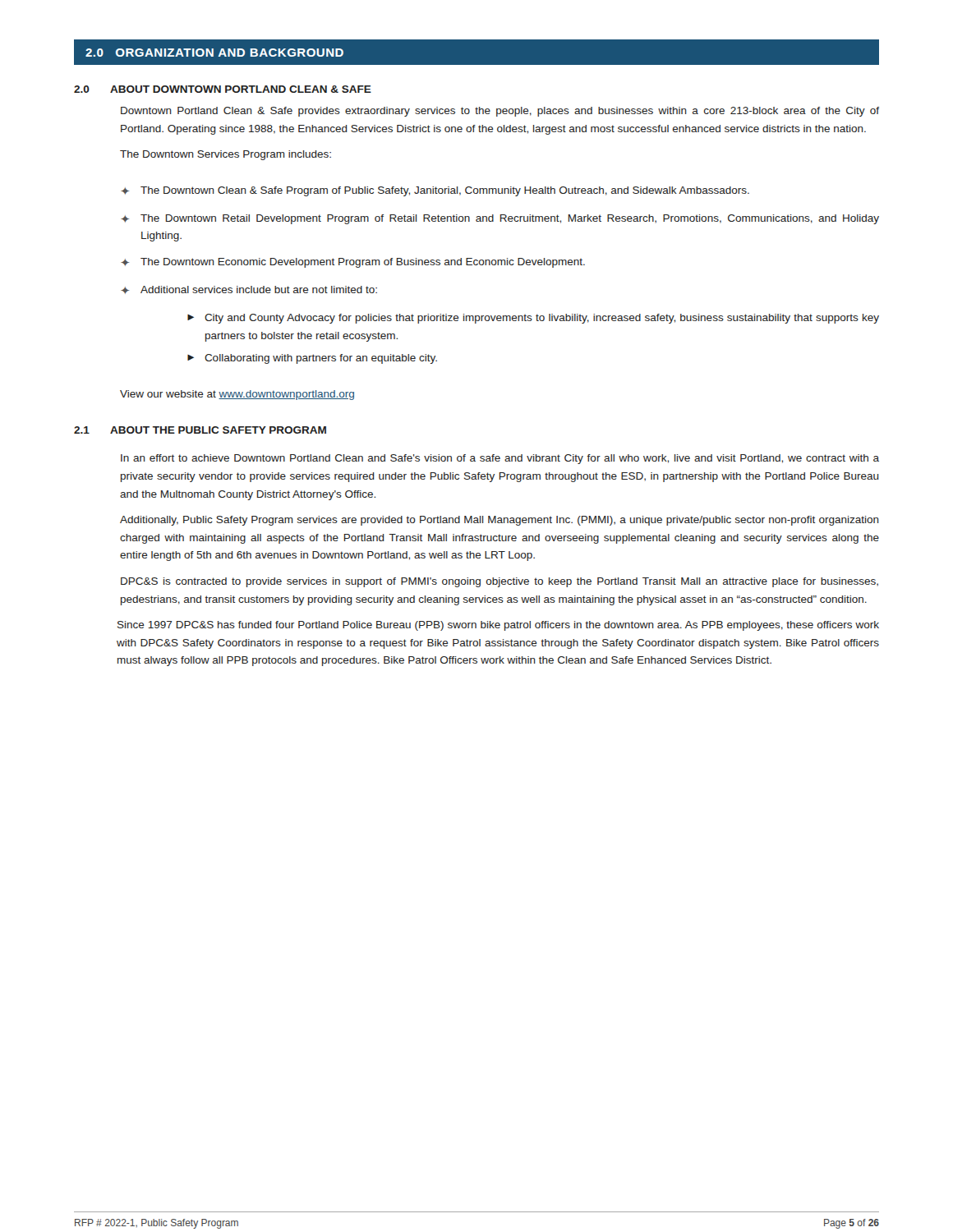Select the element starting "Since 1997 DPC&S has funded"
This screenshot has height=1232, width=953.
498,642
